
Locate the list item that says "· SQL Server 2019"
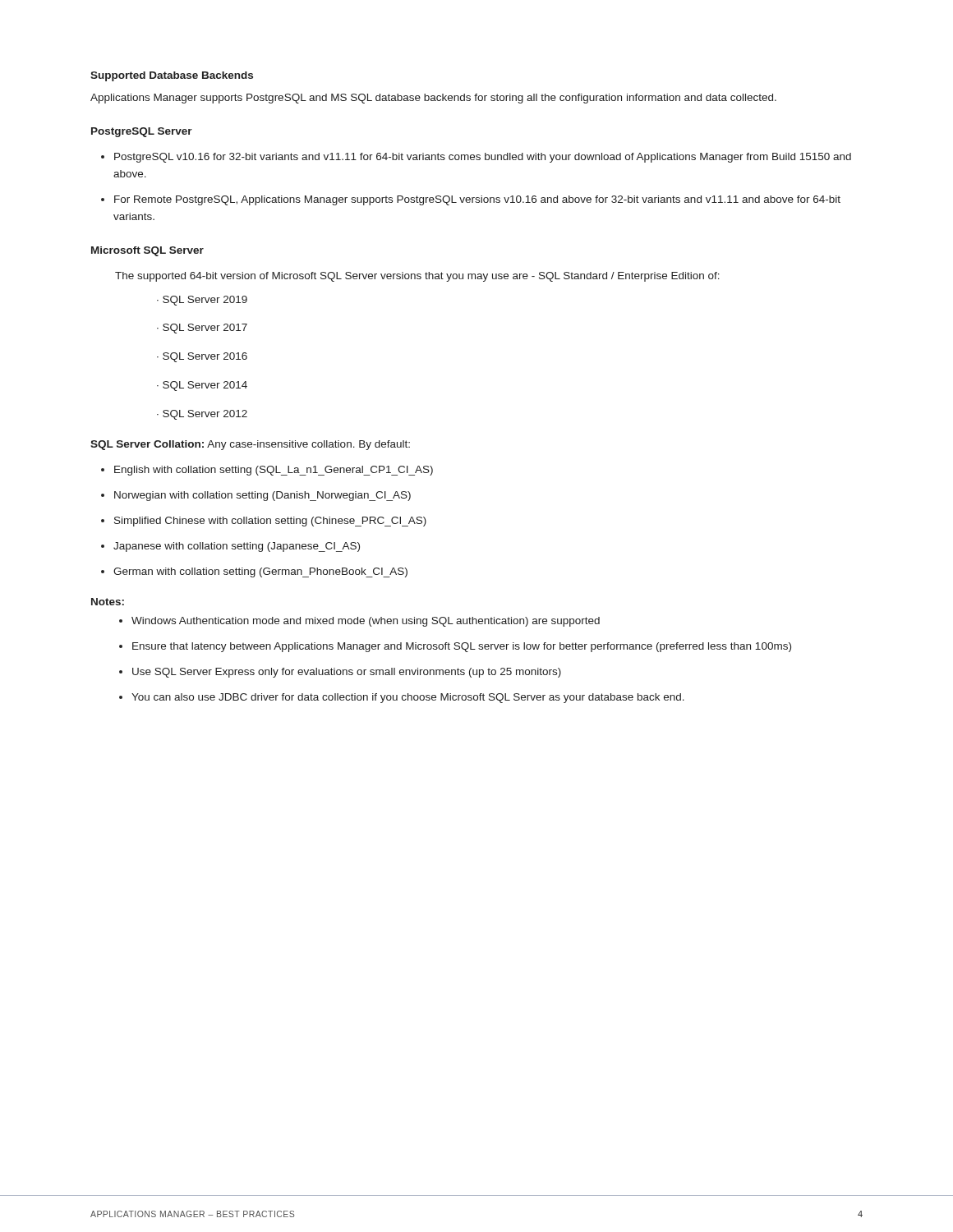click(202, 299)
